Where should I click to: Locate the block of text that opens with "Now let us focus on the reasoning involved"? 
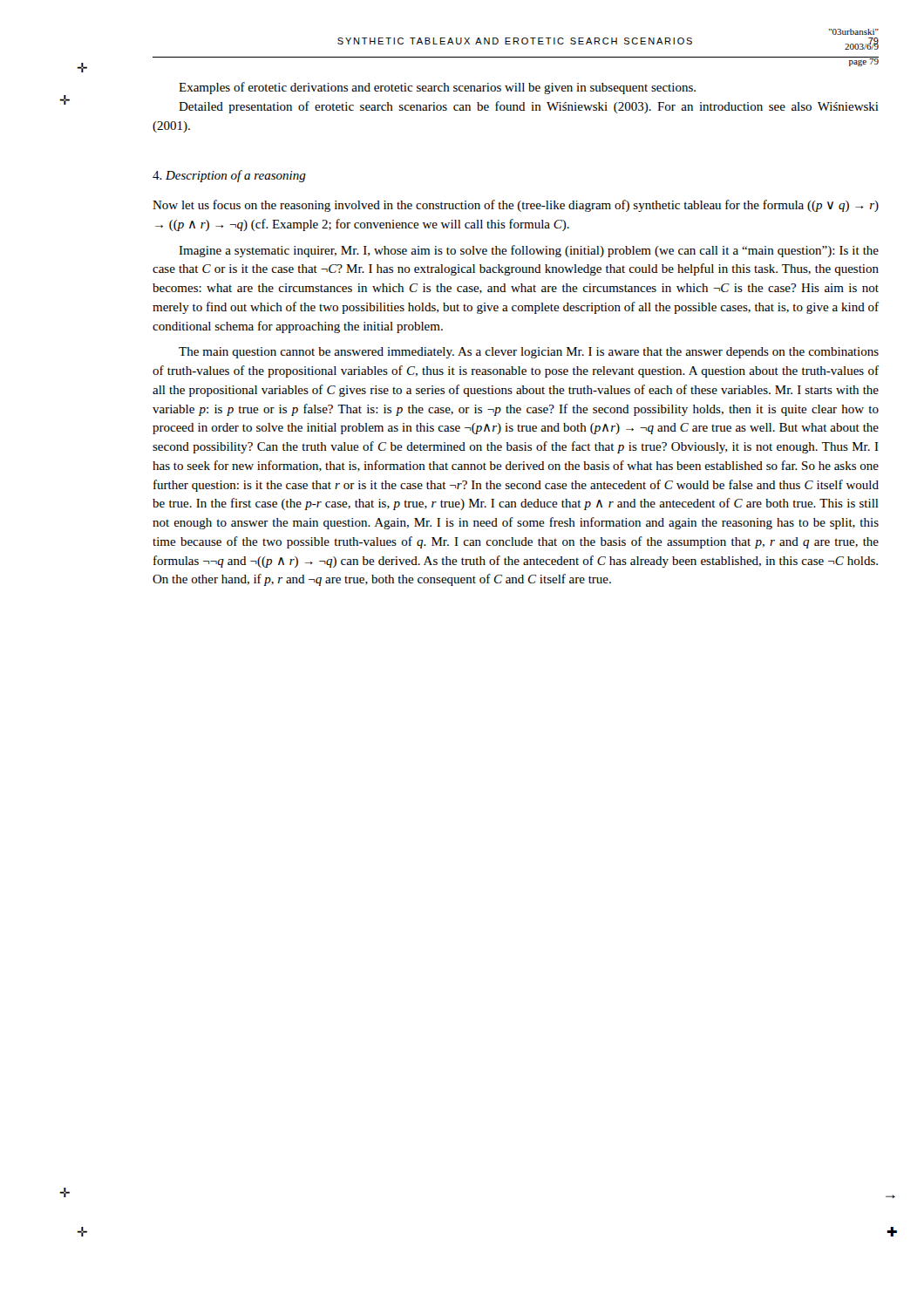(x=516, y=215)
